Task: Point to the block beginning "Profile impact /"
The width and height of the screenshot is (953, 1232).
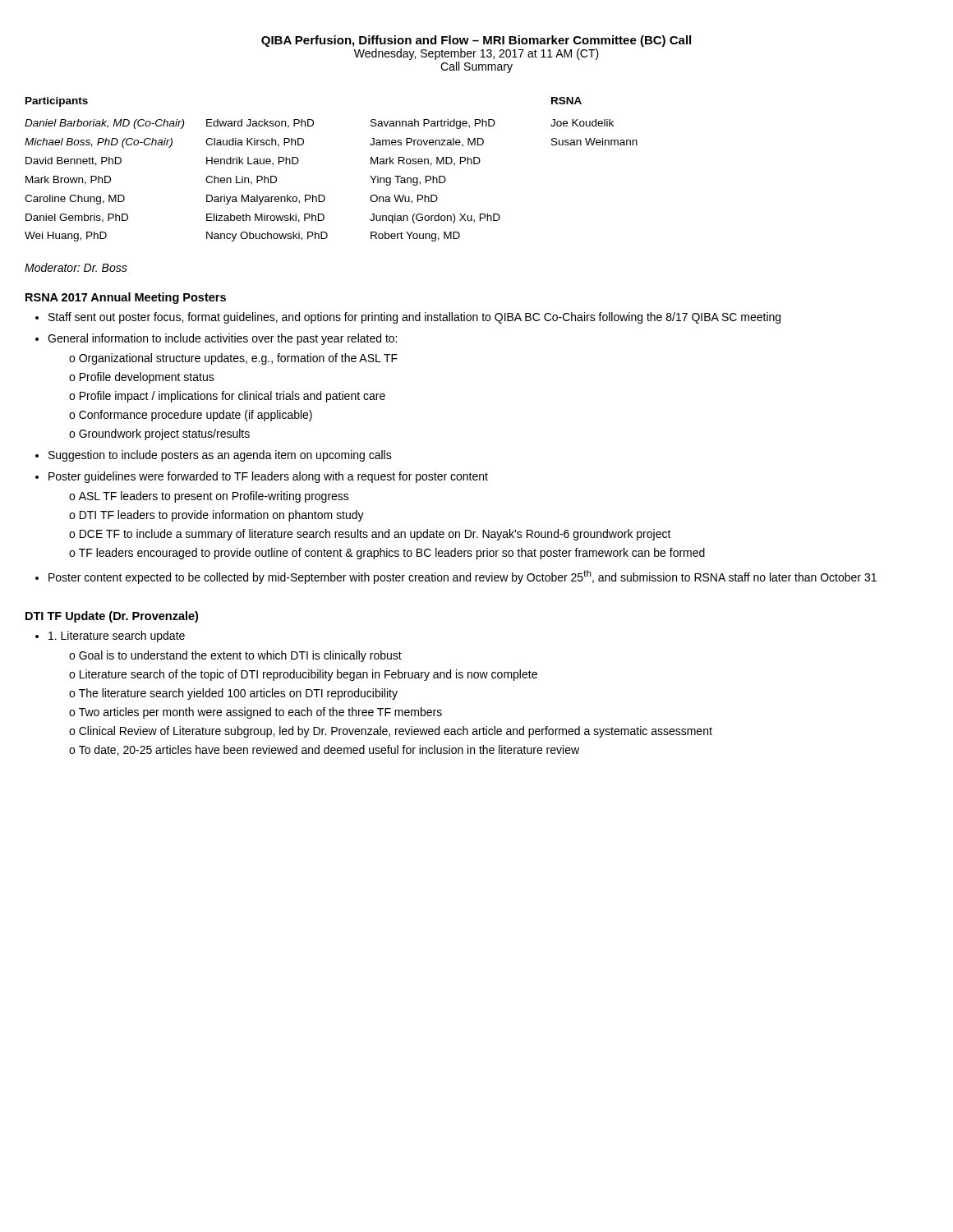Action: coord(232,396)
